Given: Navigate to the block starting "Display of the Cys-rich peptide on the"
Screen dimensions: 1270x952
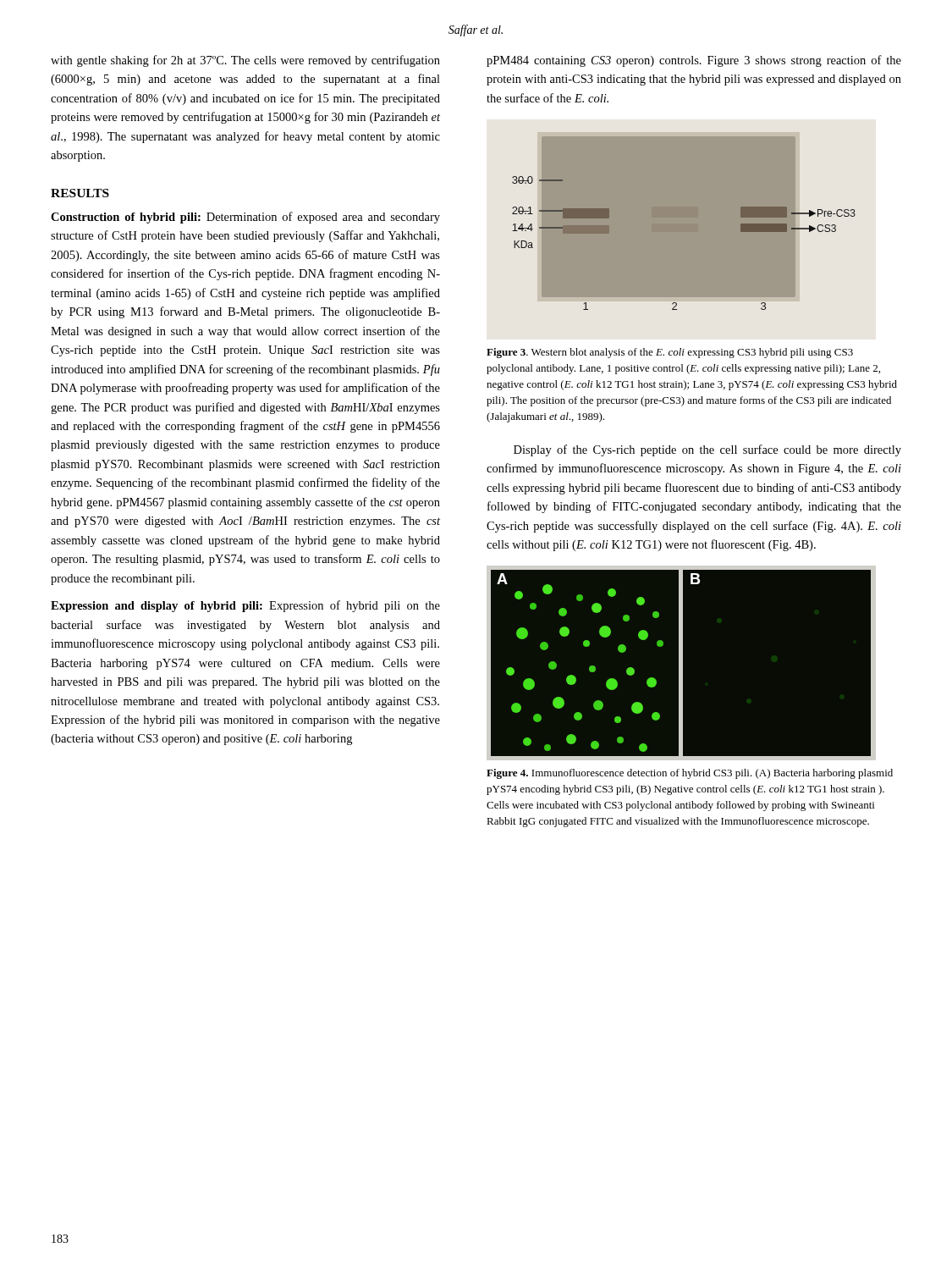Looking at the screenshot, I should (x=694, y=497).
